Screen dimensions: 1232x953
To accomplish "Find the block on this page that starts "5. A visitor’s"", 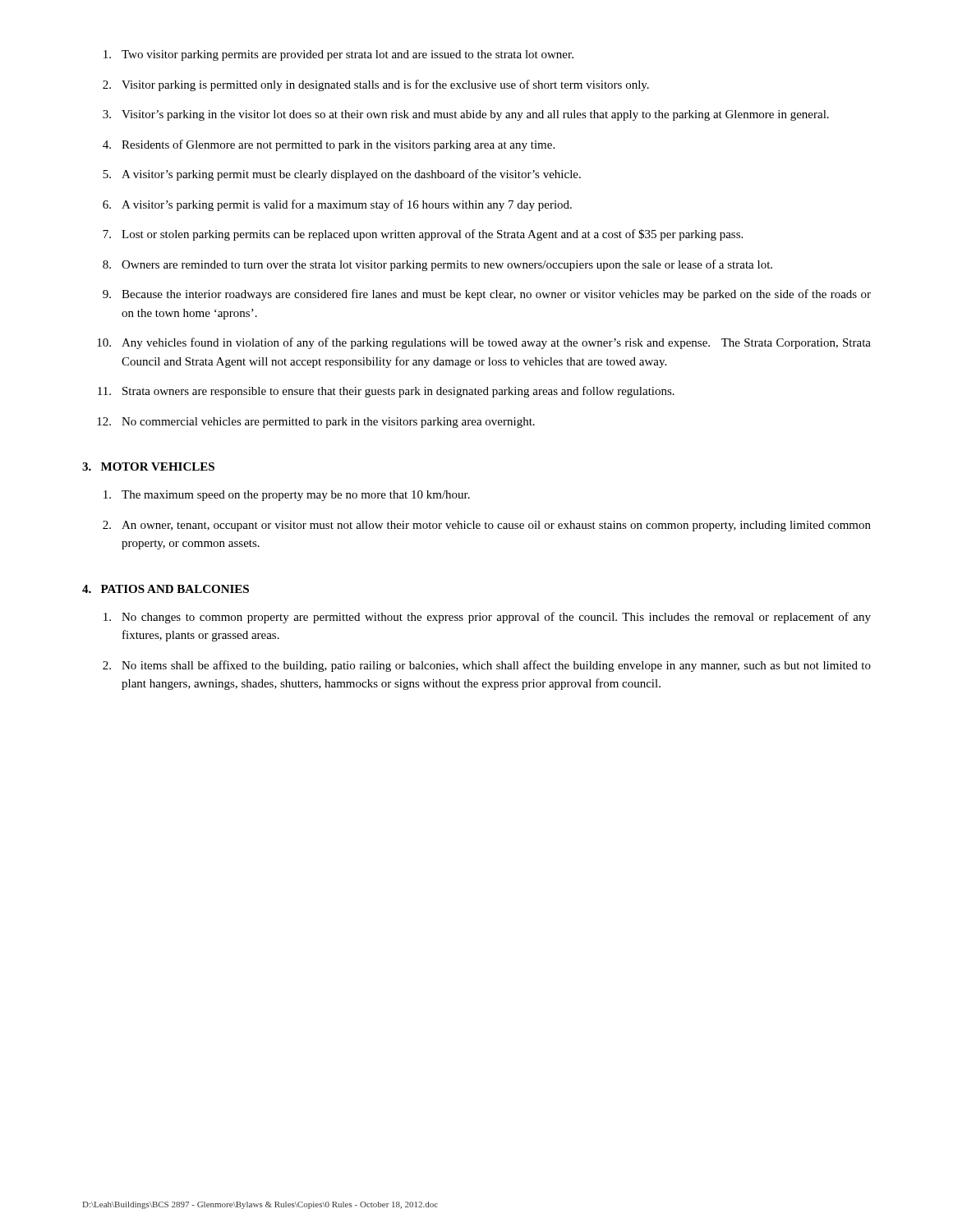I will [476, 174].
